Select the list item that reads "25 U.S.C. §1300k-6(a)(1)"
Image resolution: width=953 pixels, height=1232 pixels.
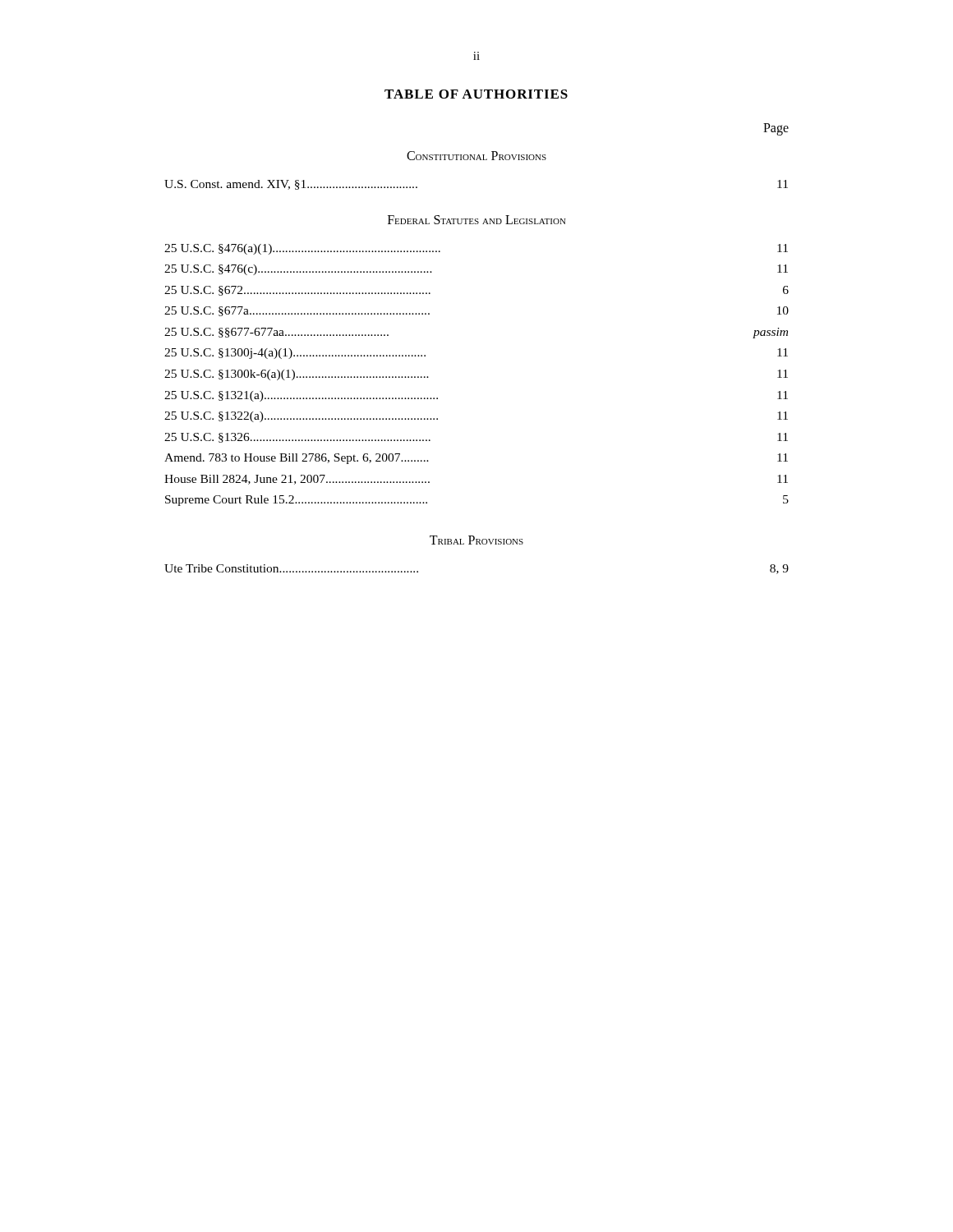click(x=235, y=374)
